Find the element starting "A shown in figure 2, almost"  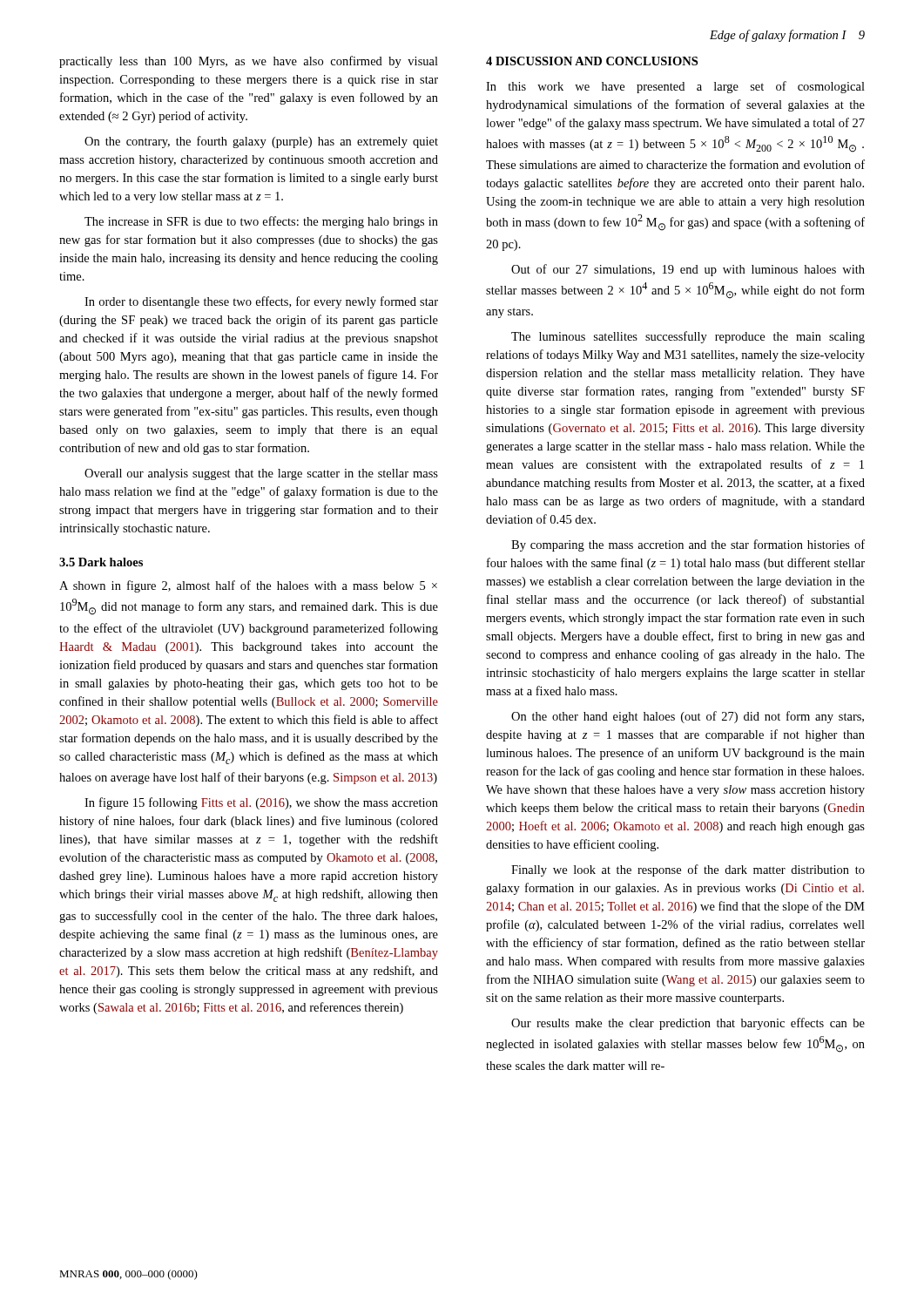(249, 682)
